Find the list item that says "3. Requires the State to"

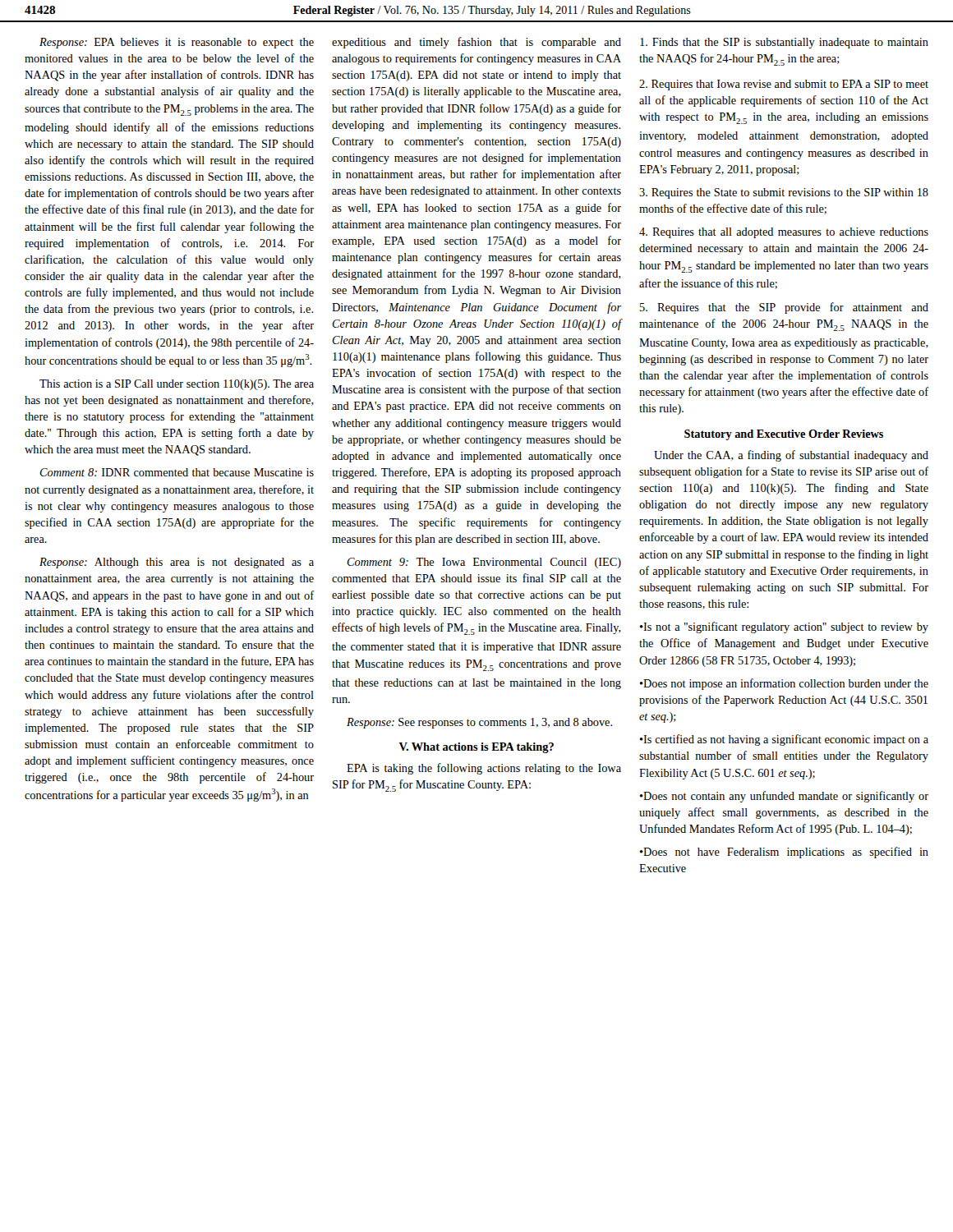(x=784, y=200)
